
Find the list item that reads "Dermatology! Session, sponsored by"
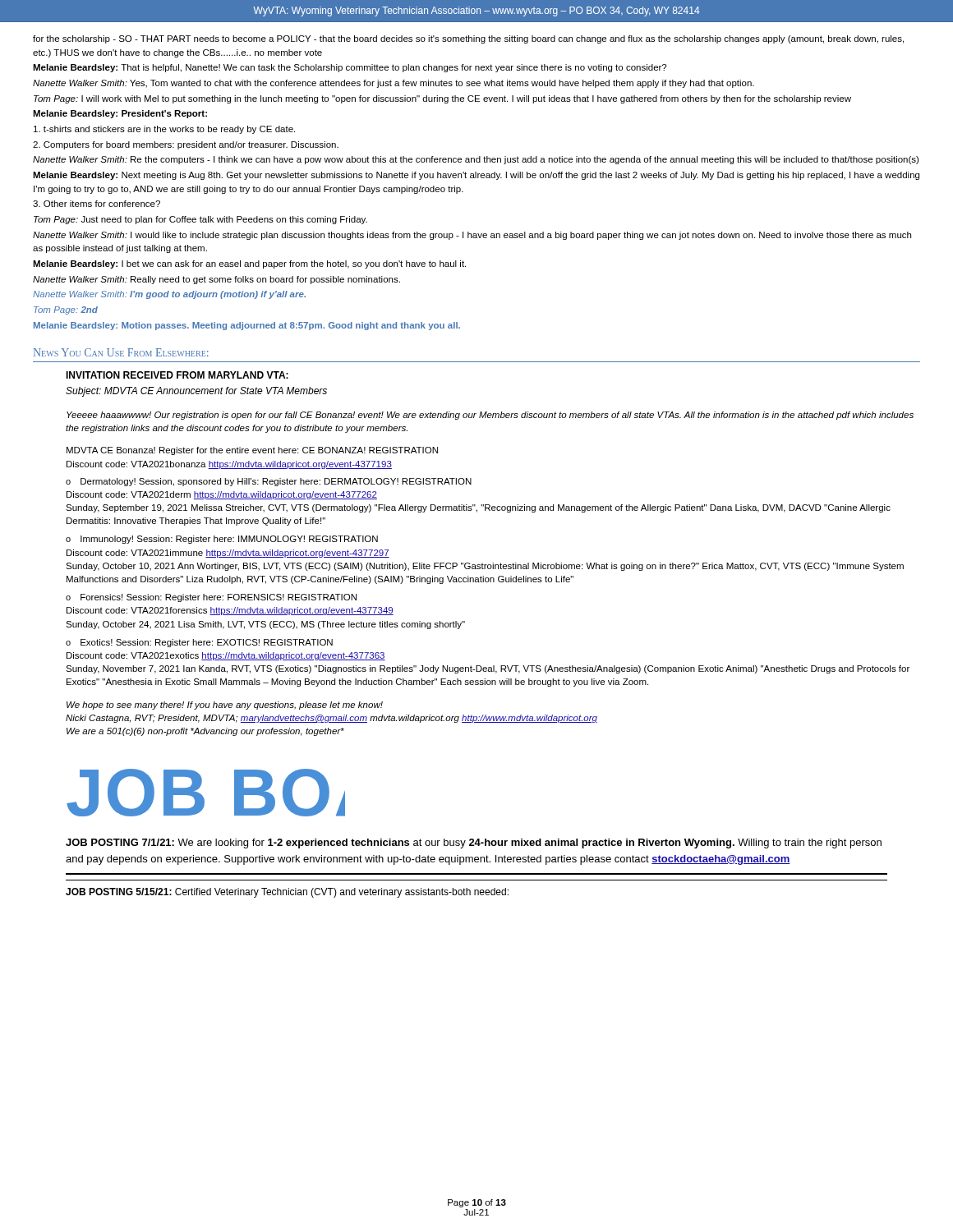coord(478,501)
